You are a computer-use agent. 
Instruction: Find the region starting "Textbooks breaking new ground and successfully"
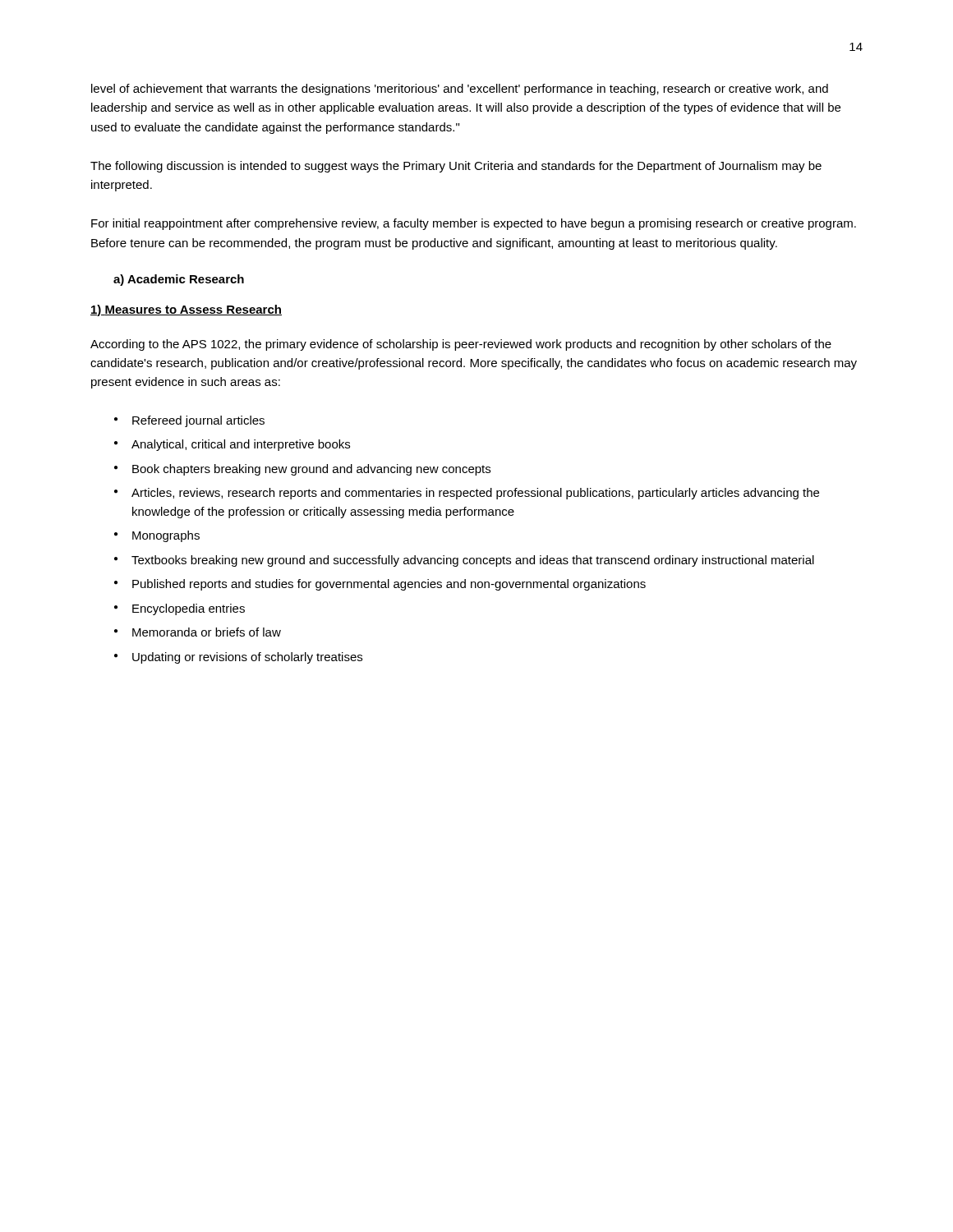[x=473, y=559]
